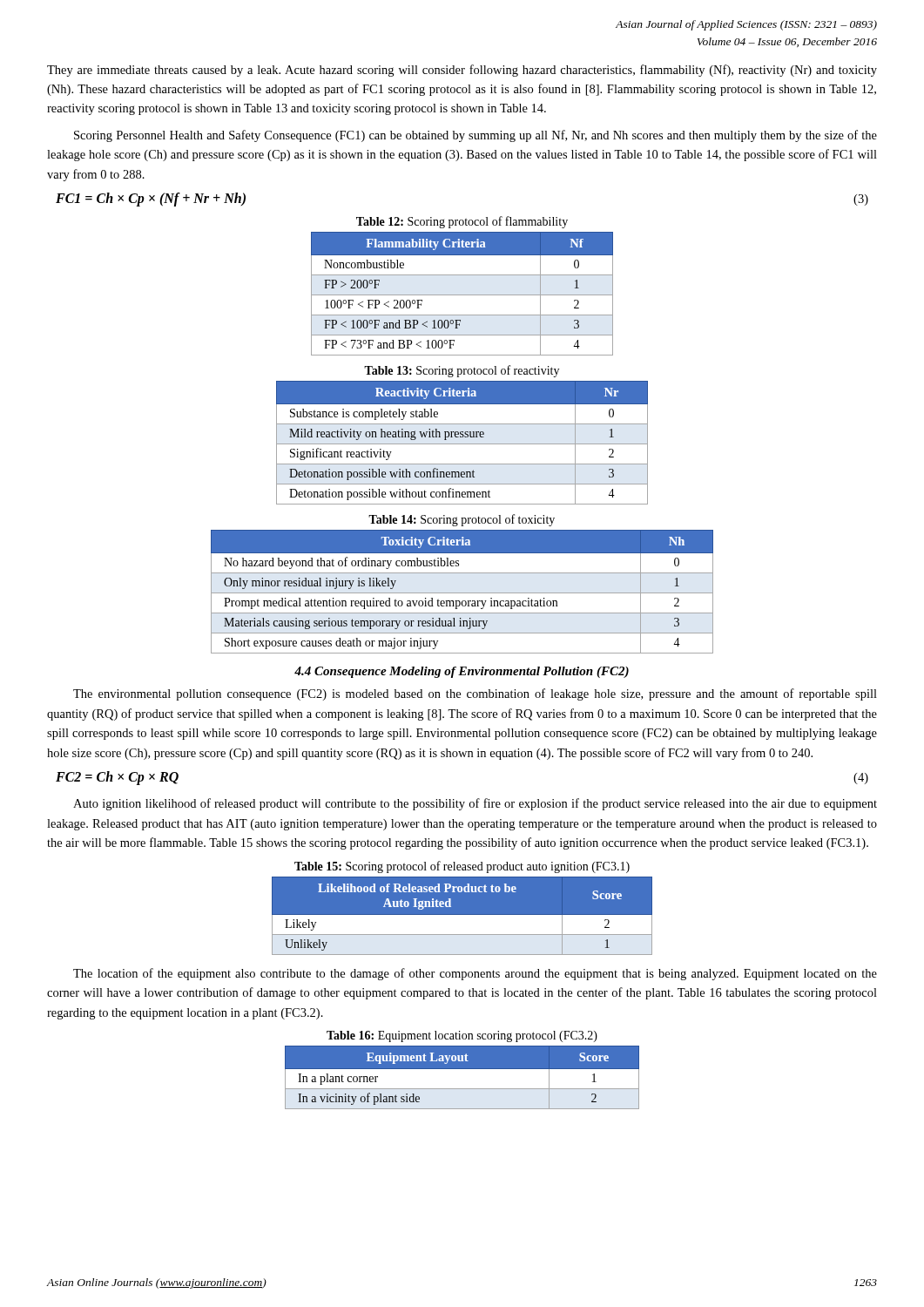The width and height of the screenshot is (924, 1307).
Task: Click the section header that begins "4.4 Consequence Modeling"
Action: (x=462, y=671)
